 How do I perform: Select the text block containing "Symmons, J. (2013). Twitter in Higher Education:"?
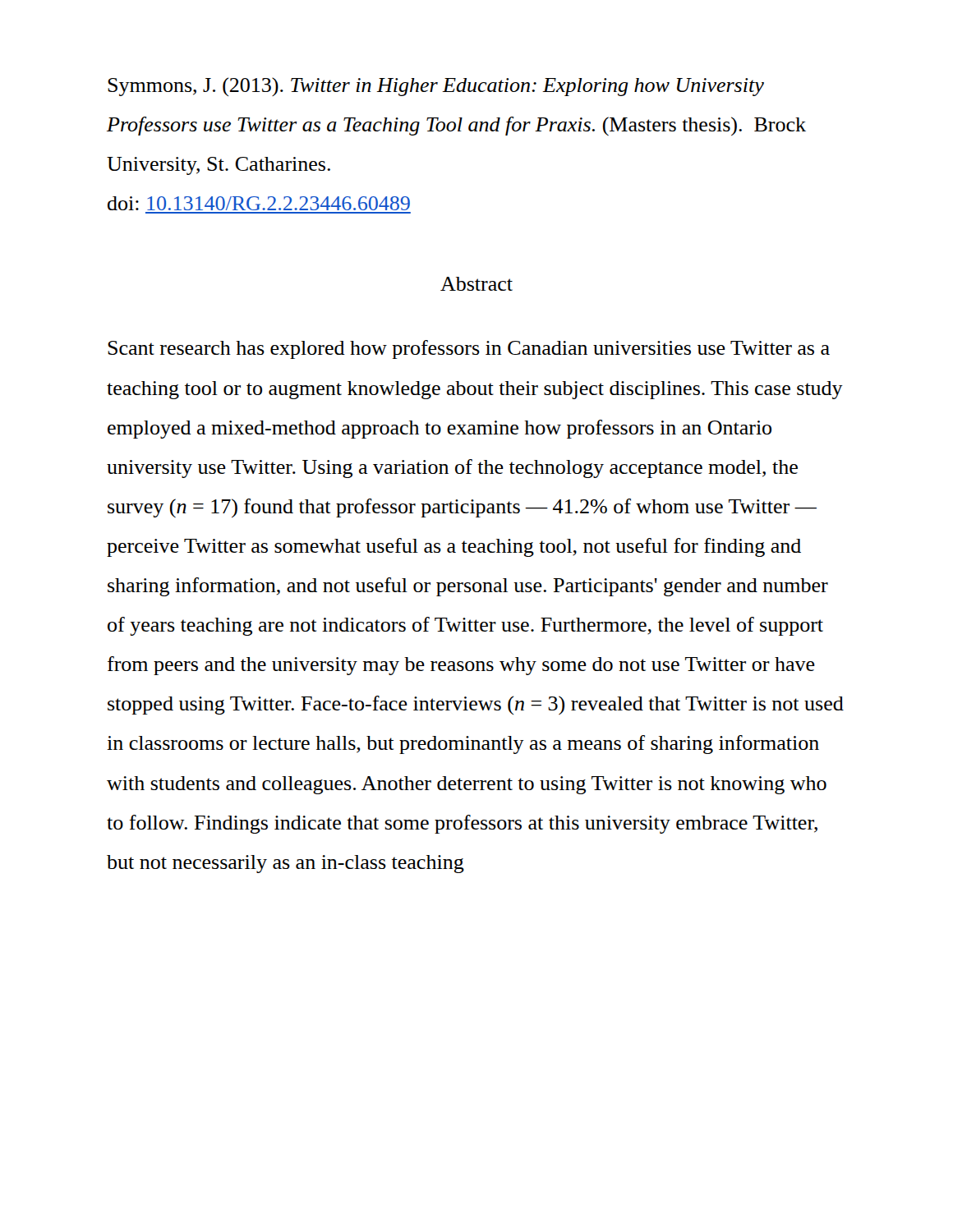pos(436,87)
